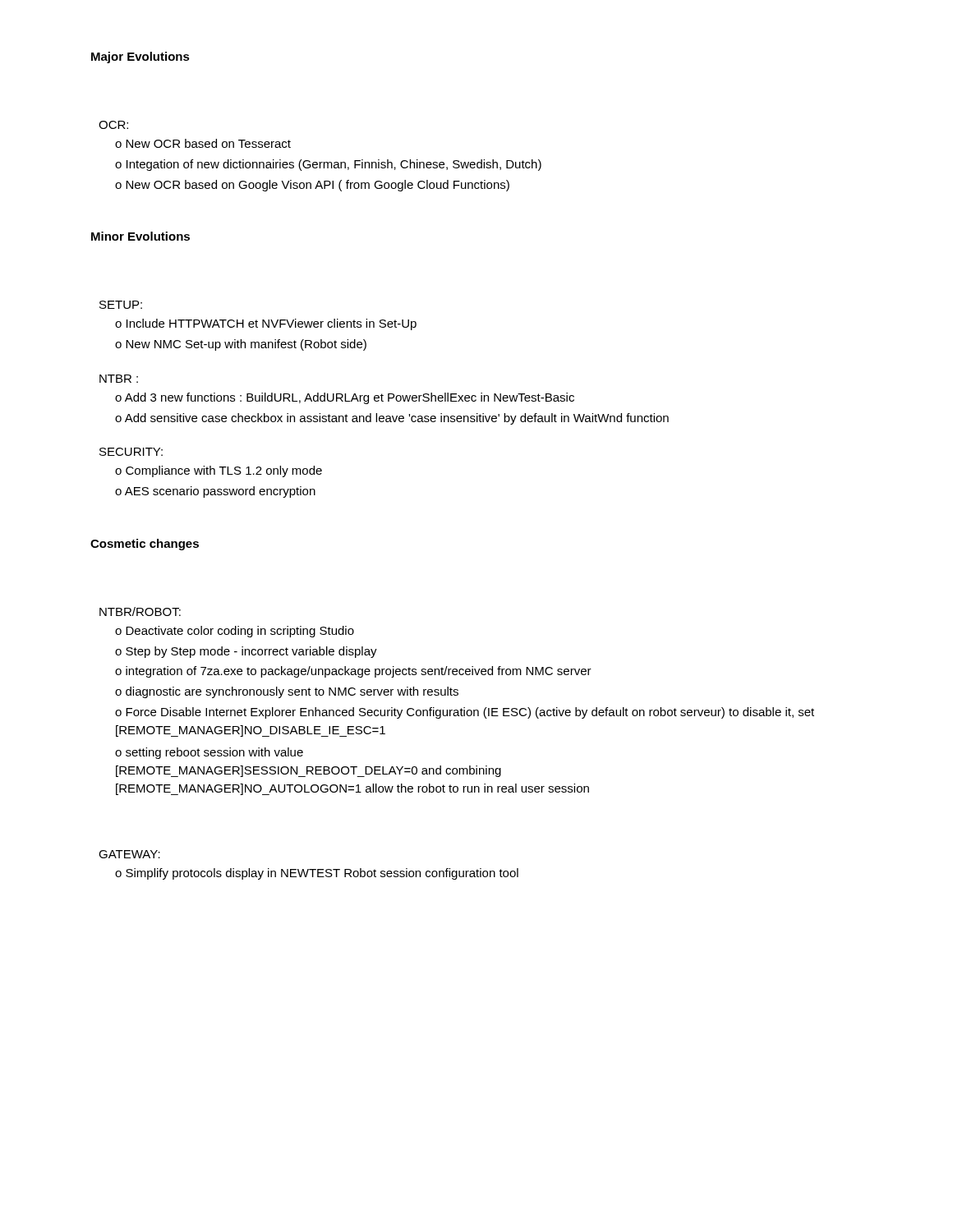The image size is (953, 1232).
Task: Click on the text block starting "o Step by"
Action: [246, 650]
